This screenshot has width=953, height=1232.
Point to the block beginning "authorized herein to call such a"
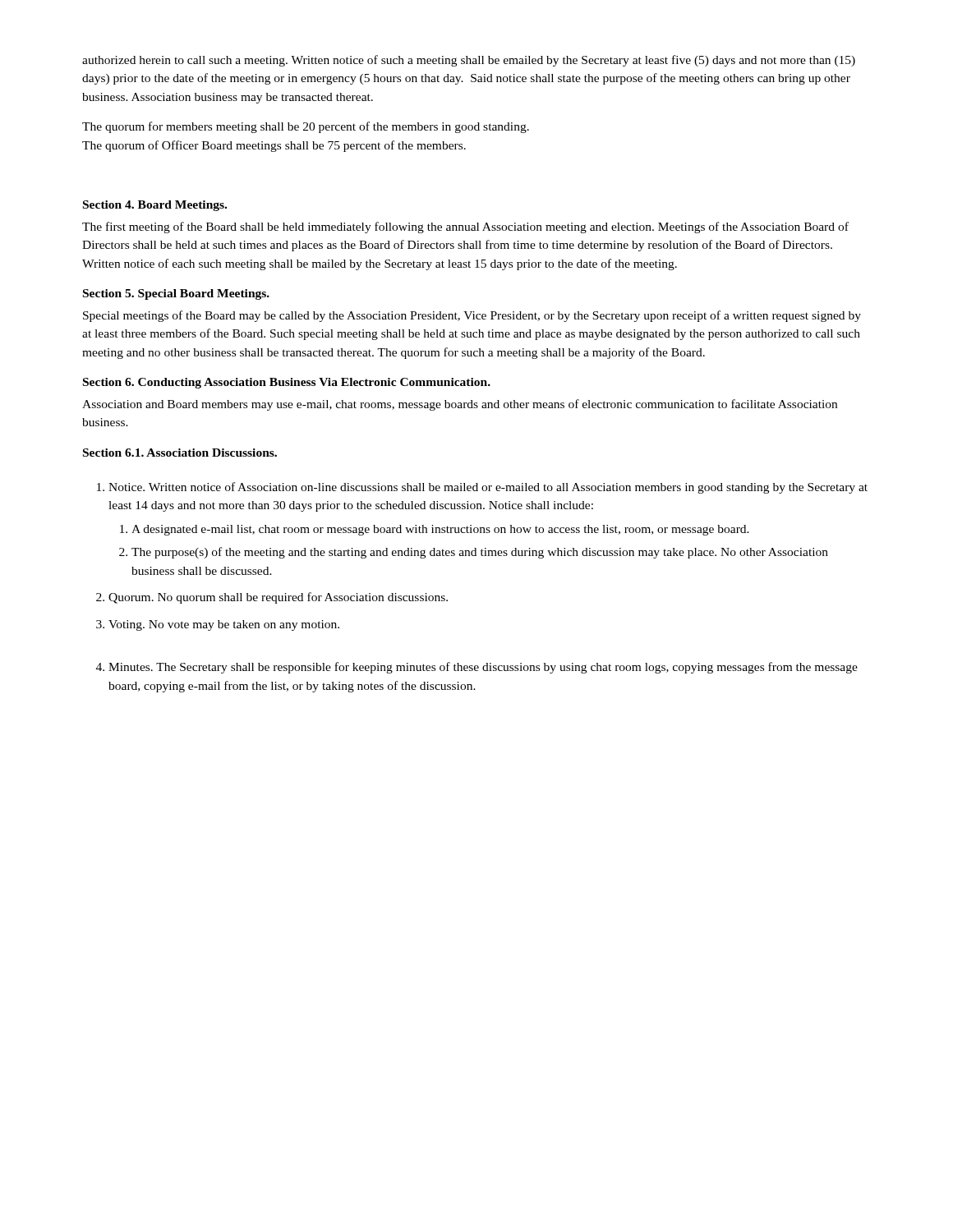(x=469, y=78)
